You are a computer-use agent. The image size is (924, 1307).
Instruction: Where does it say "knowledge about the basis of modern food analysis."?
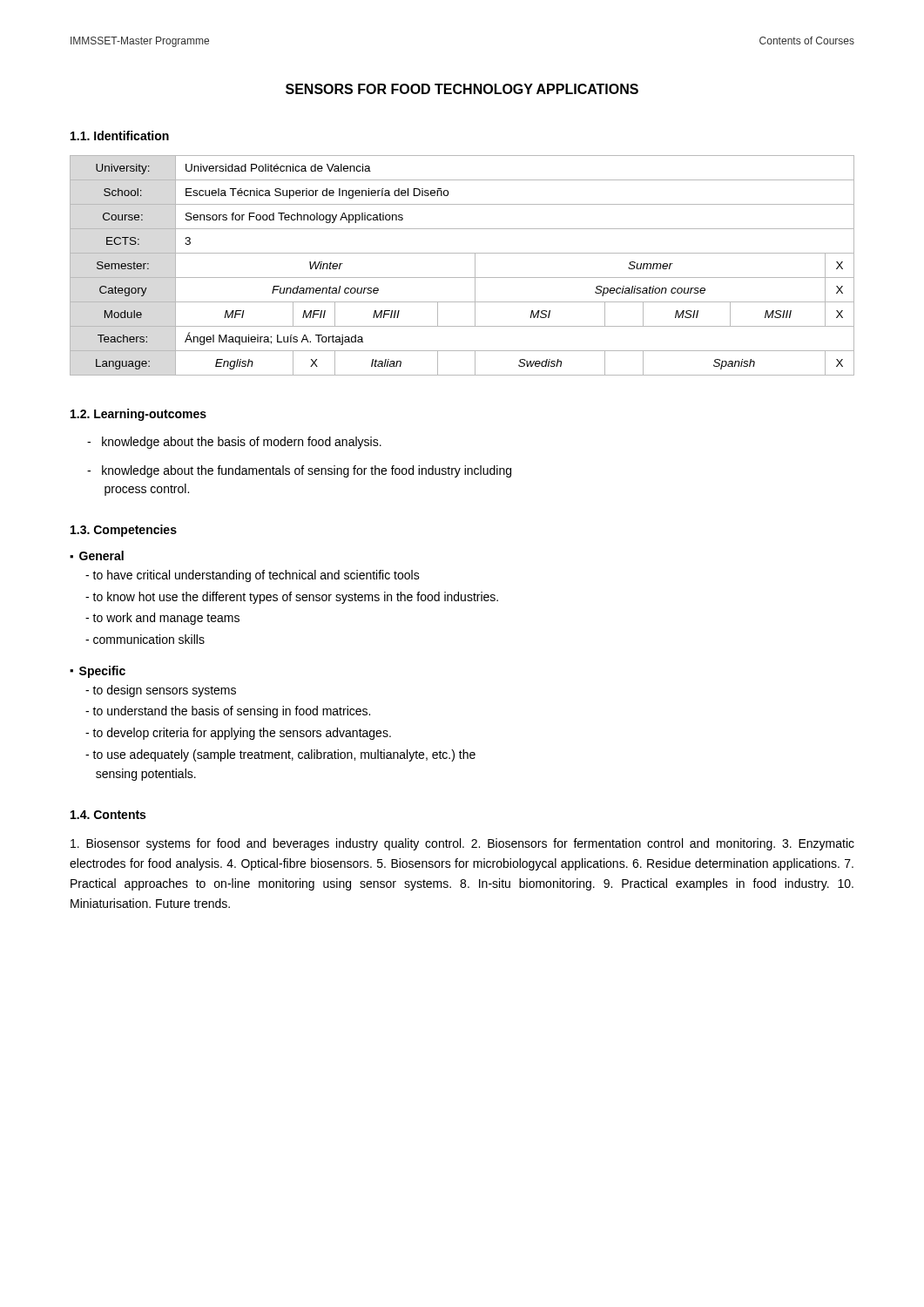pos(235,442)
